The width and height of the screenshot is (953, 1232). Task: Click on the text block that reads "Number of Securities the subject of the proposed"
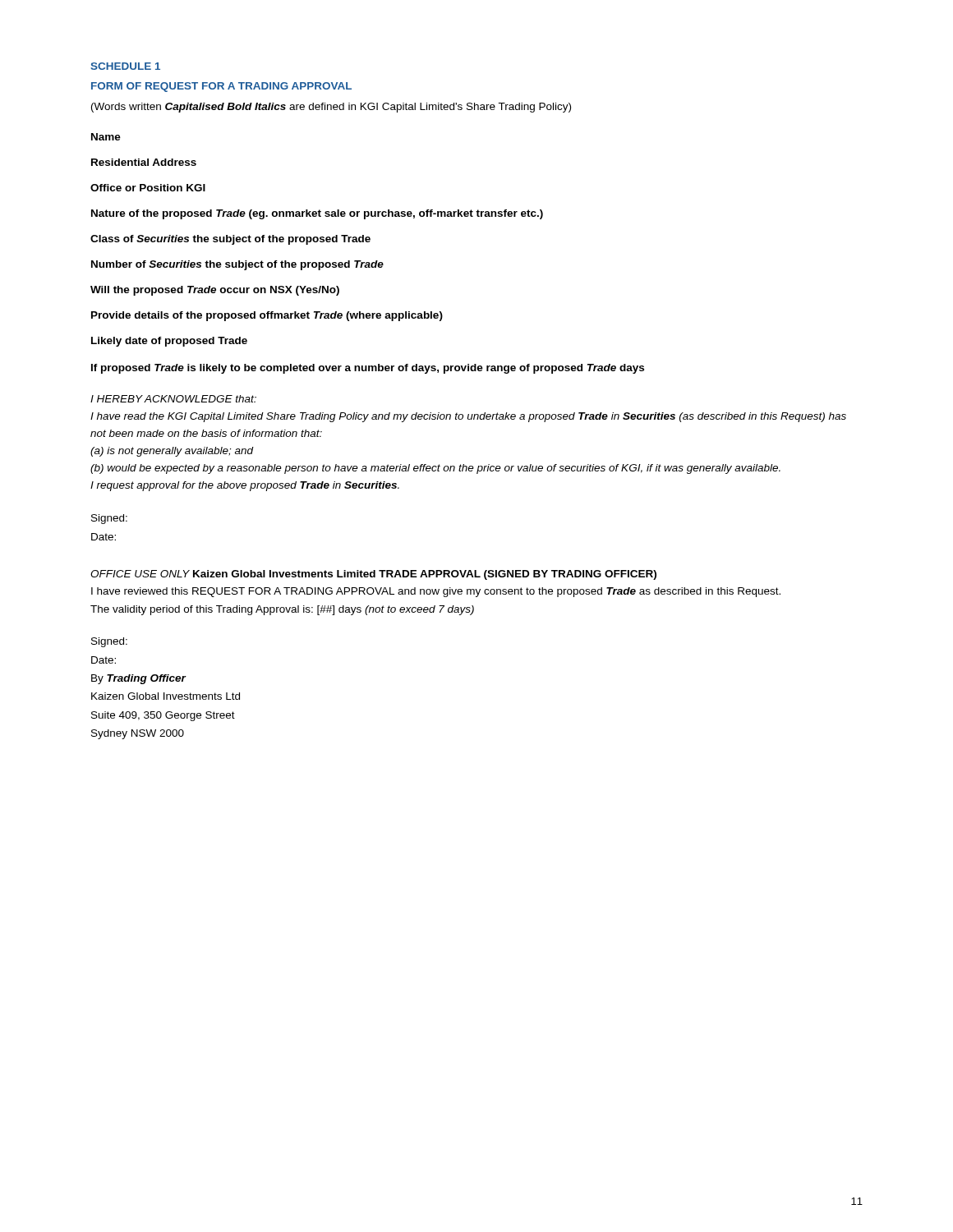(237, 265)
